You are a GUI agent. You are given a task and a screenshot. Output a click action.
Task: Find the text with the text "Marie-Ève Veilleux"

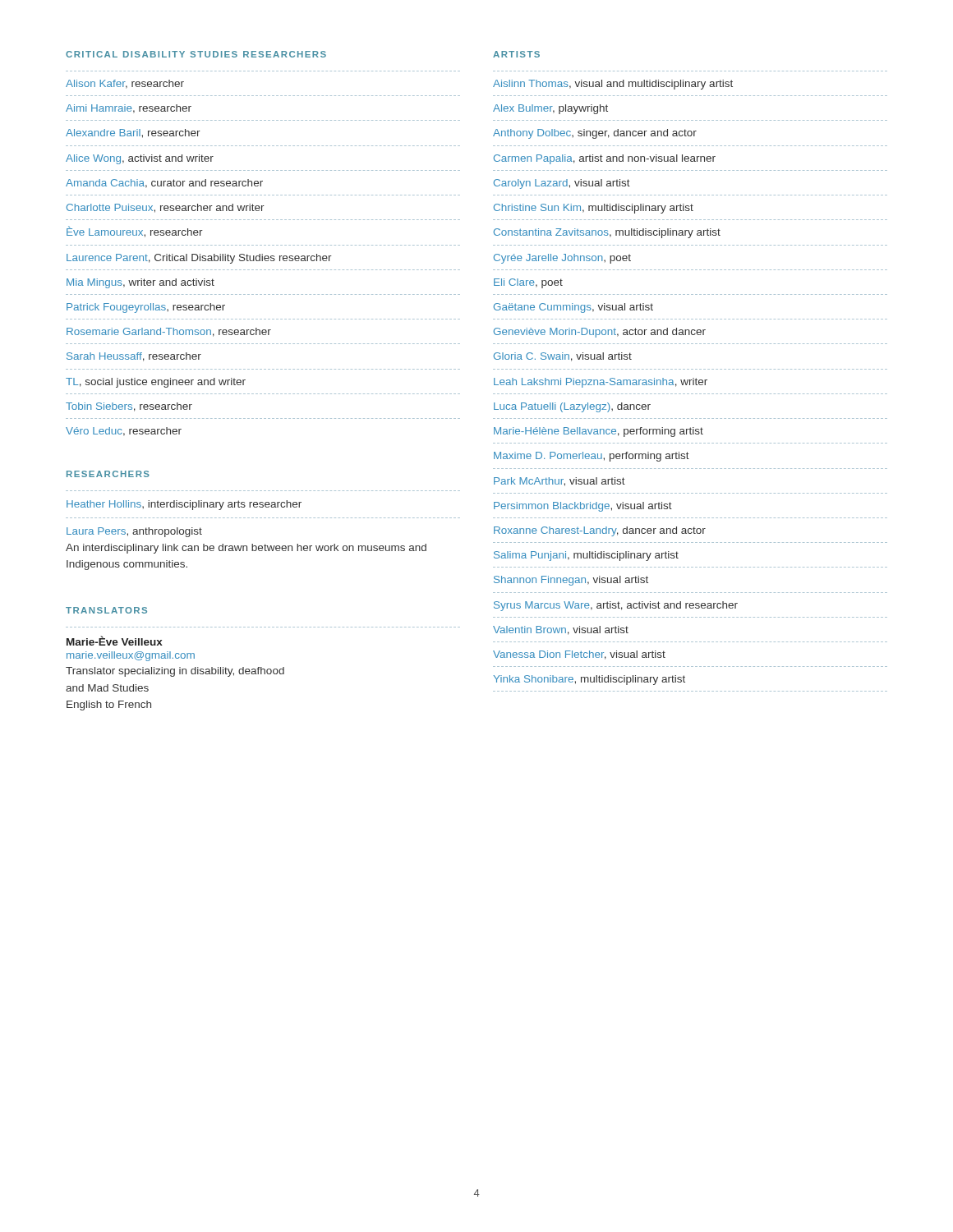pyautogui.click(x=114, y=642)
